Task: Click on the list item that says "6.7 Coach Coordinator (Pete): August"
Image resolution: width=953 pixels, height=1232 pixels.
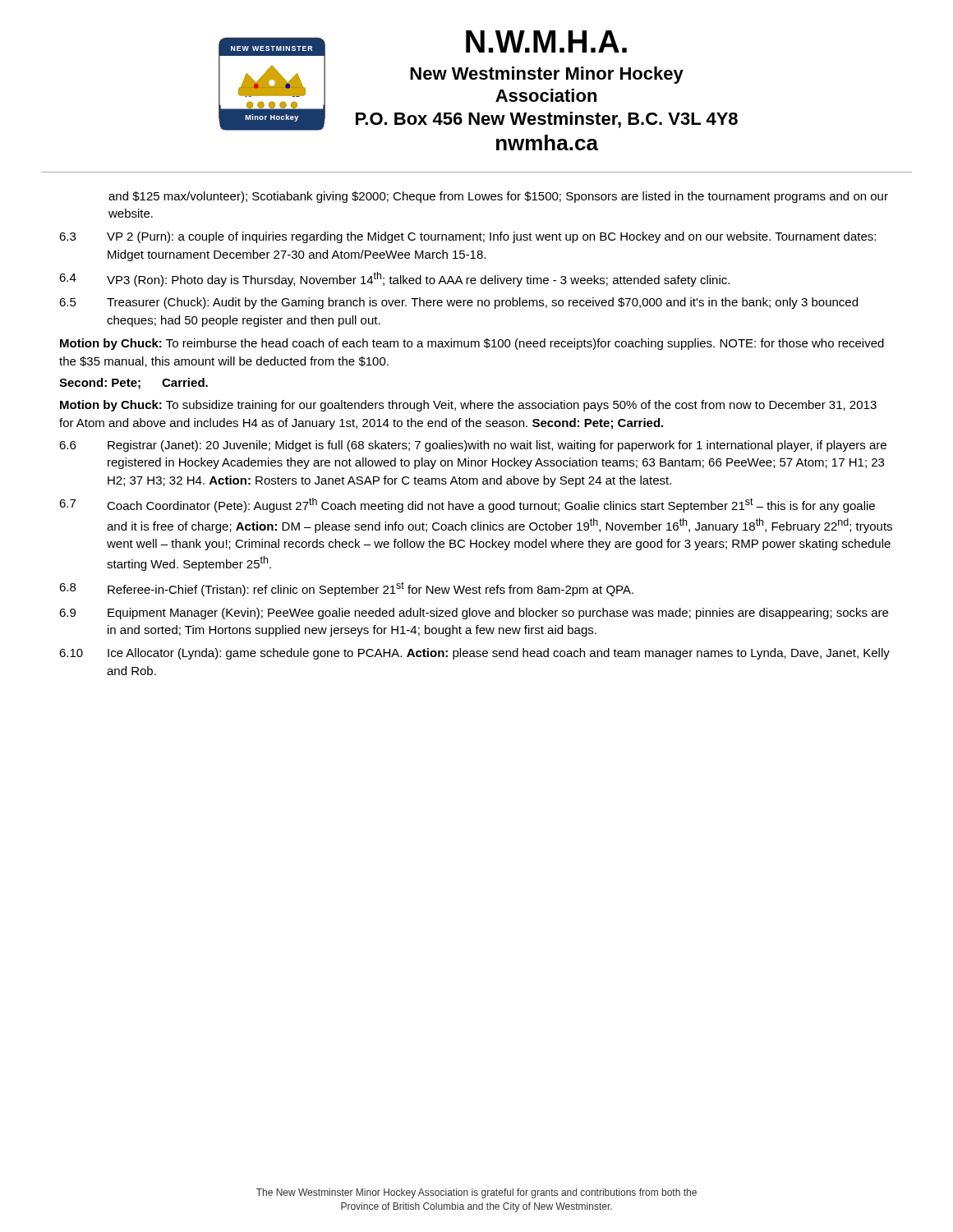Action: [476, 534]
